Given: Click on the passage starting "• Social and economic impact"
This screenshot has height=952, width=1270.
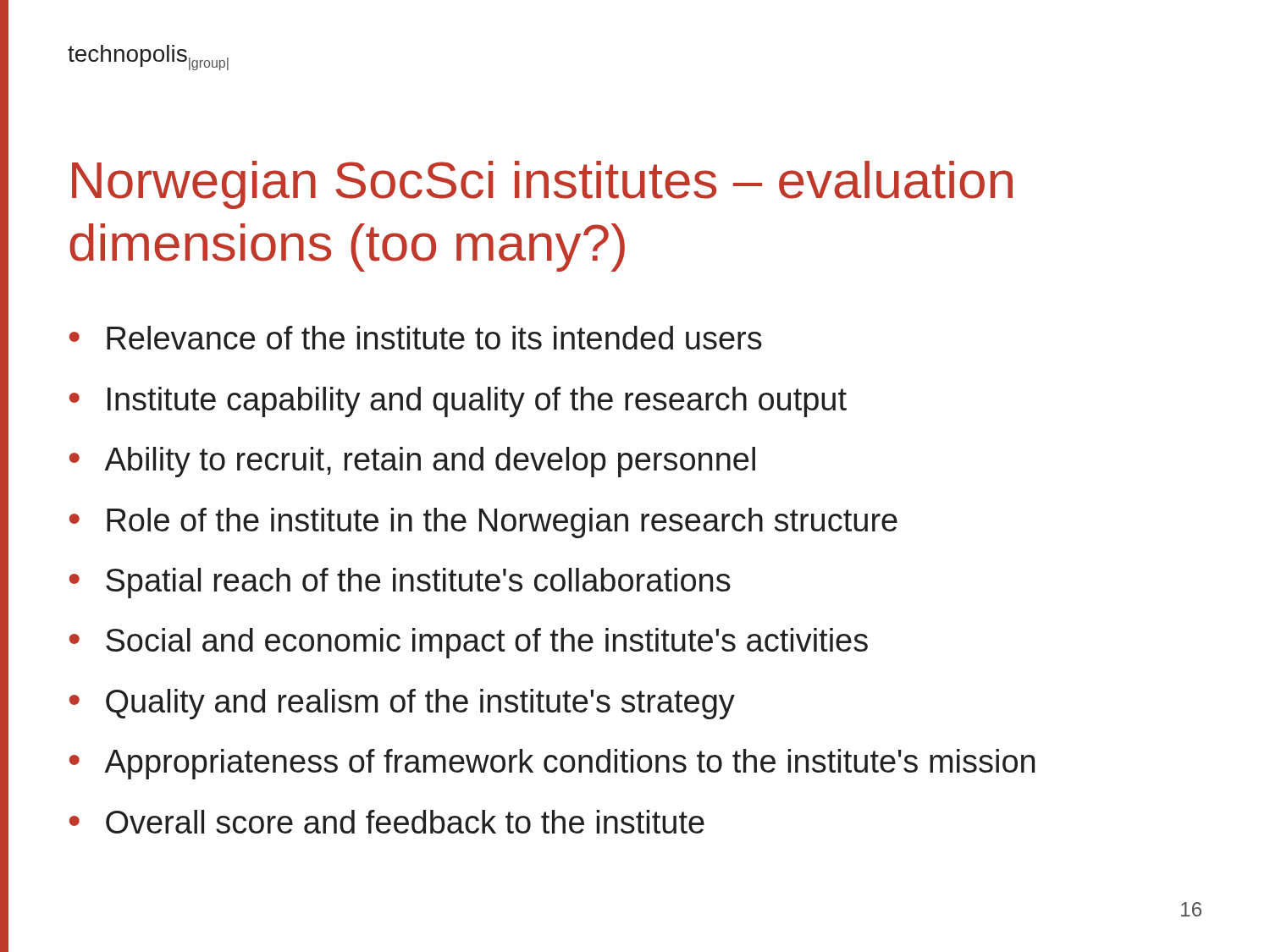Looking at the screenshot, I should pos(468,641).
